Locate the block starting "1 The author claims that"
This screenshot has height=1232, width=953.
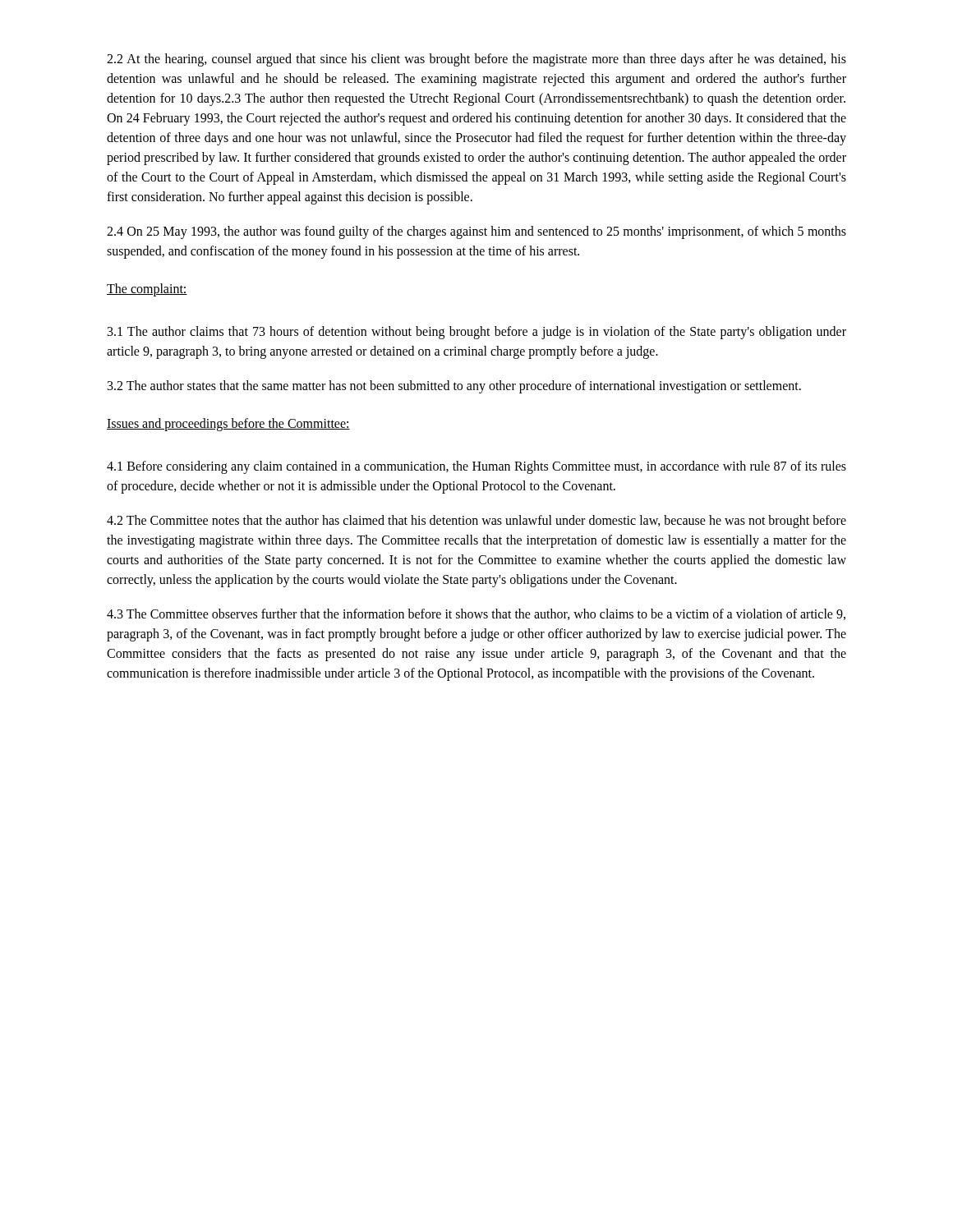(x=476, y=341)
